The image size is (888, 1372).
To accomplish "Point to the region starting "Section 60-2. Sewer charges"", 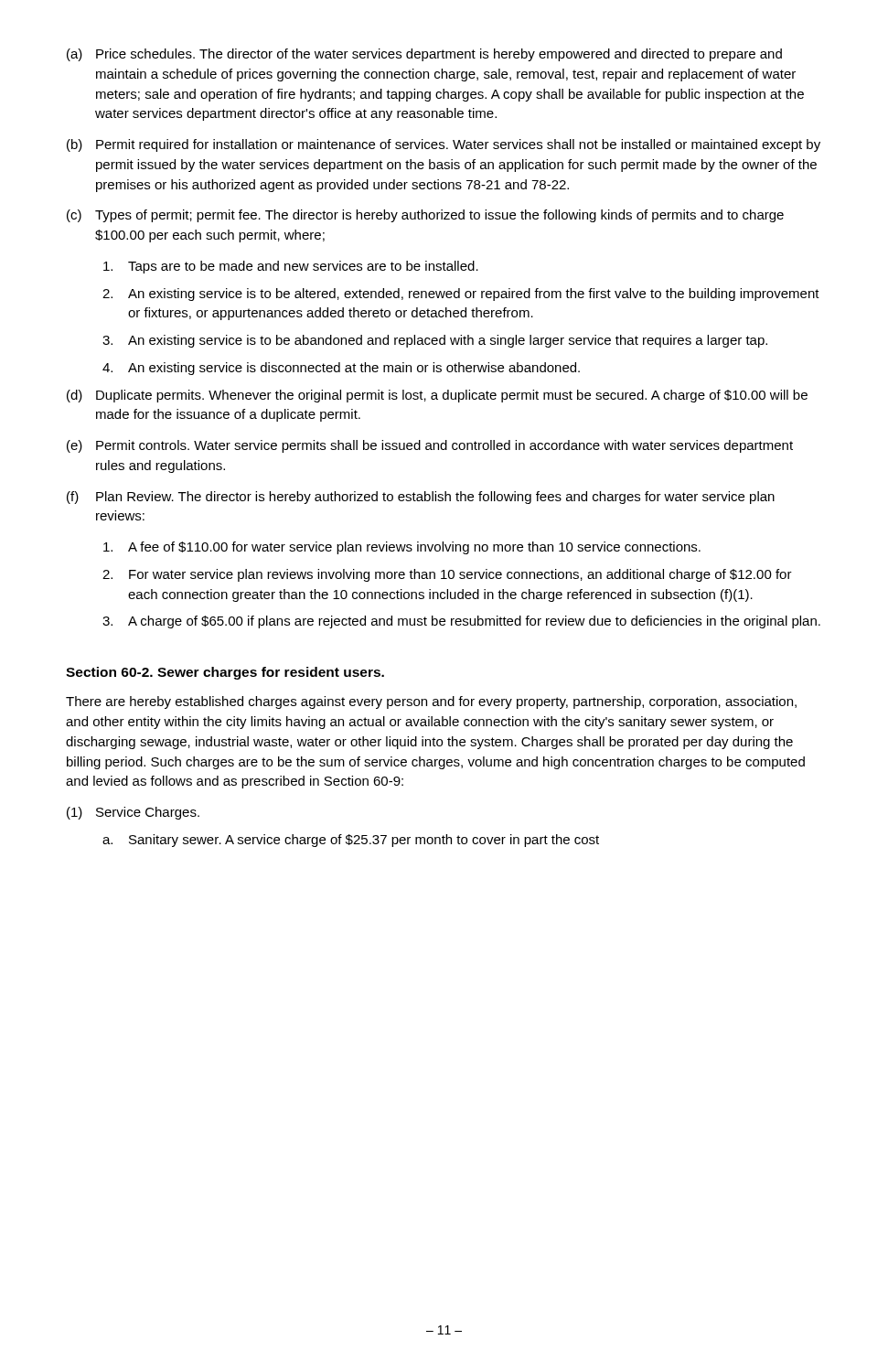I will [x=225, y=672].
